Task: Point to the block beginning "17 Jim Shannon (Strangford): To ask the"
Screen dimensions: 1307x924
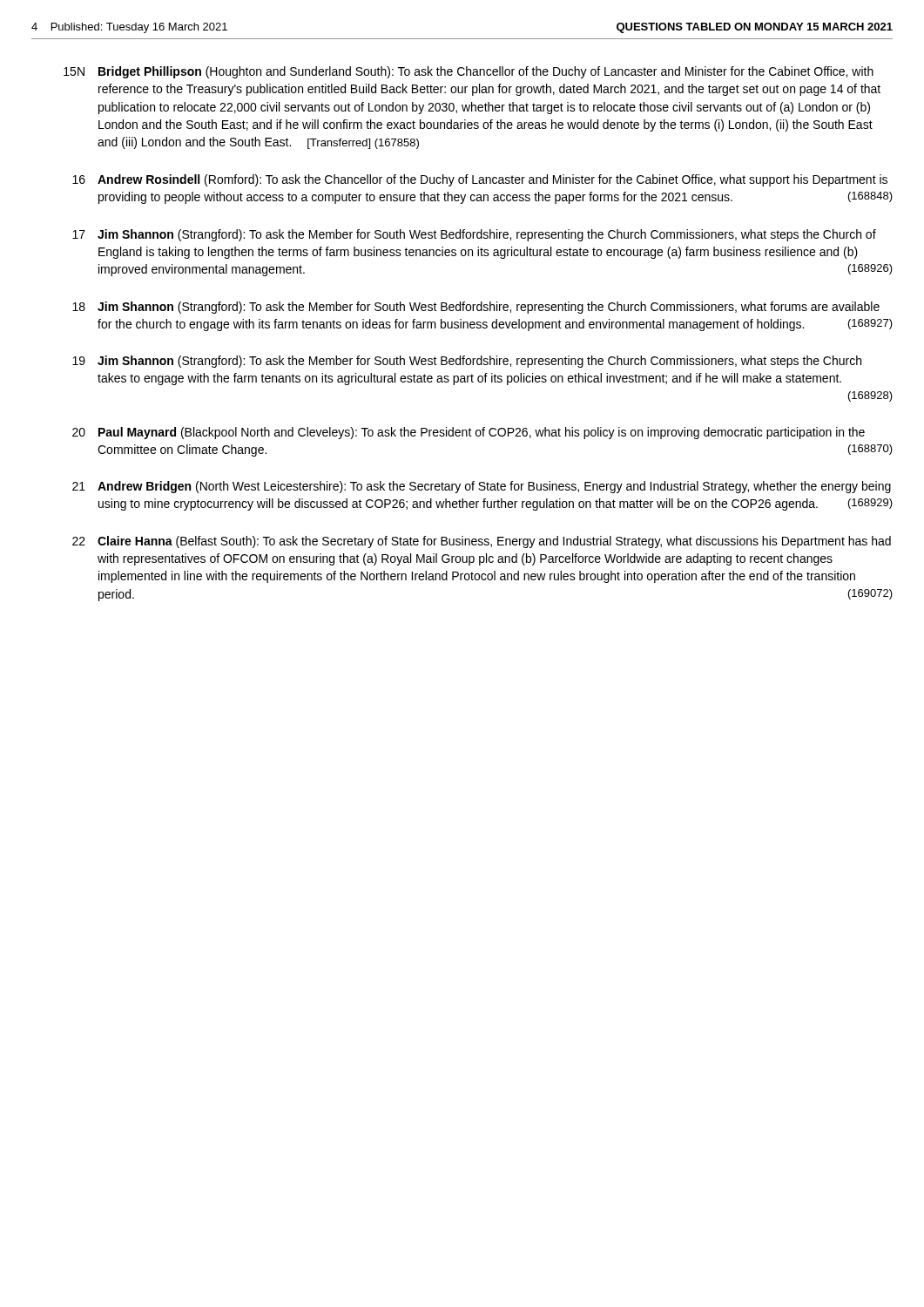Action: tap(462, 252)
